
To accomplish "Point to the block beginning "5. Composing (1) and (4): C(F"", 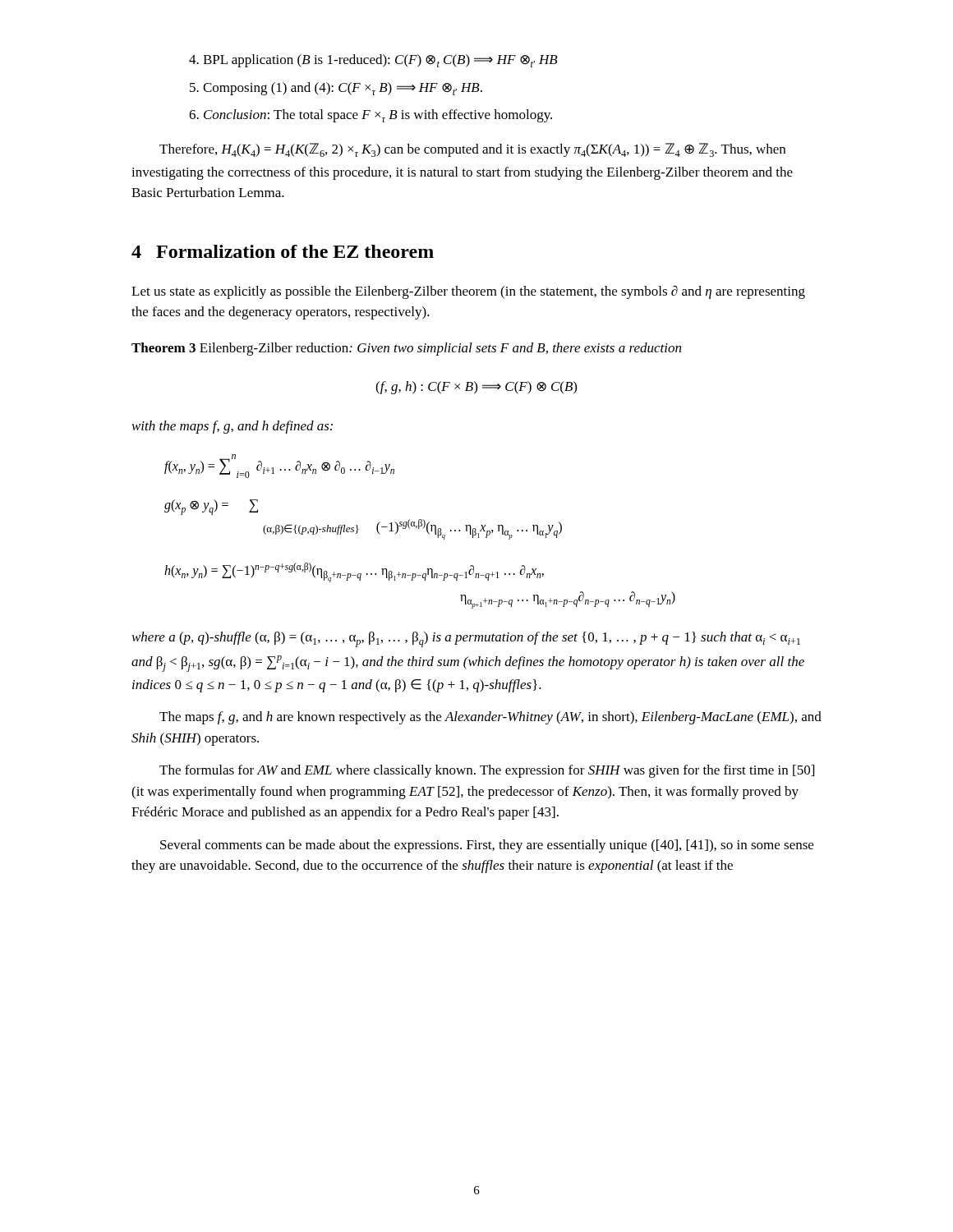I will (x=336, y=89).
